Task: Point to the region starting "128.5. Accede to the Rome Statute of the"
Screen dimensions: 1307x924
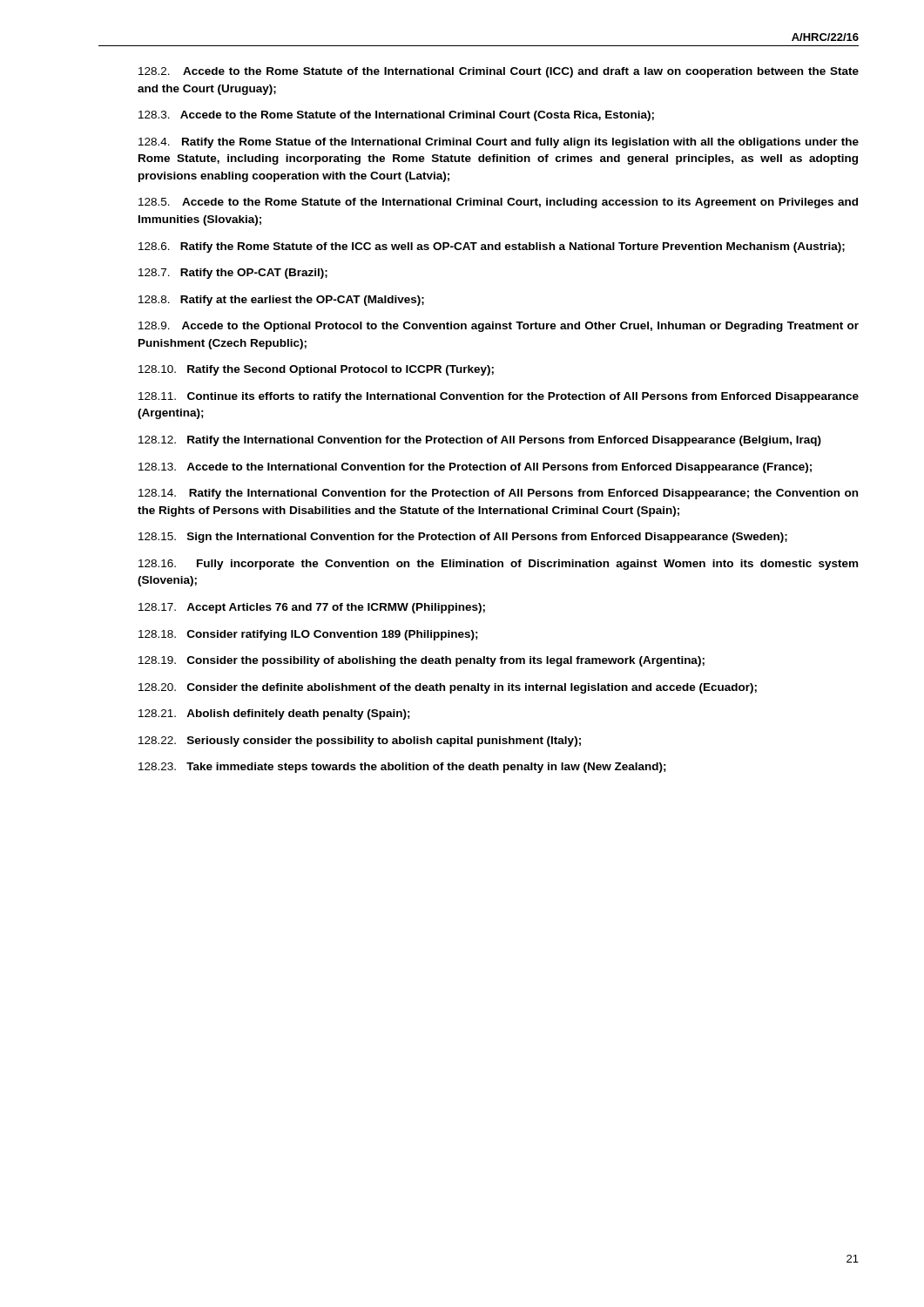Action: click(498, 211)
